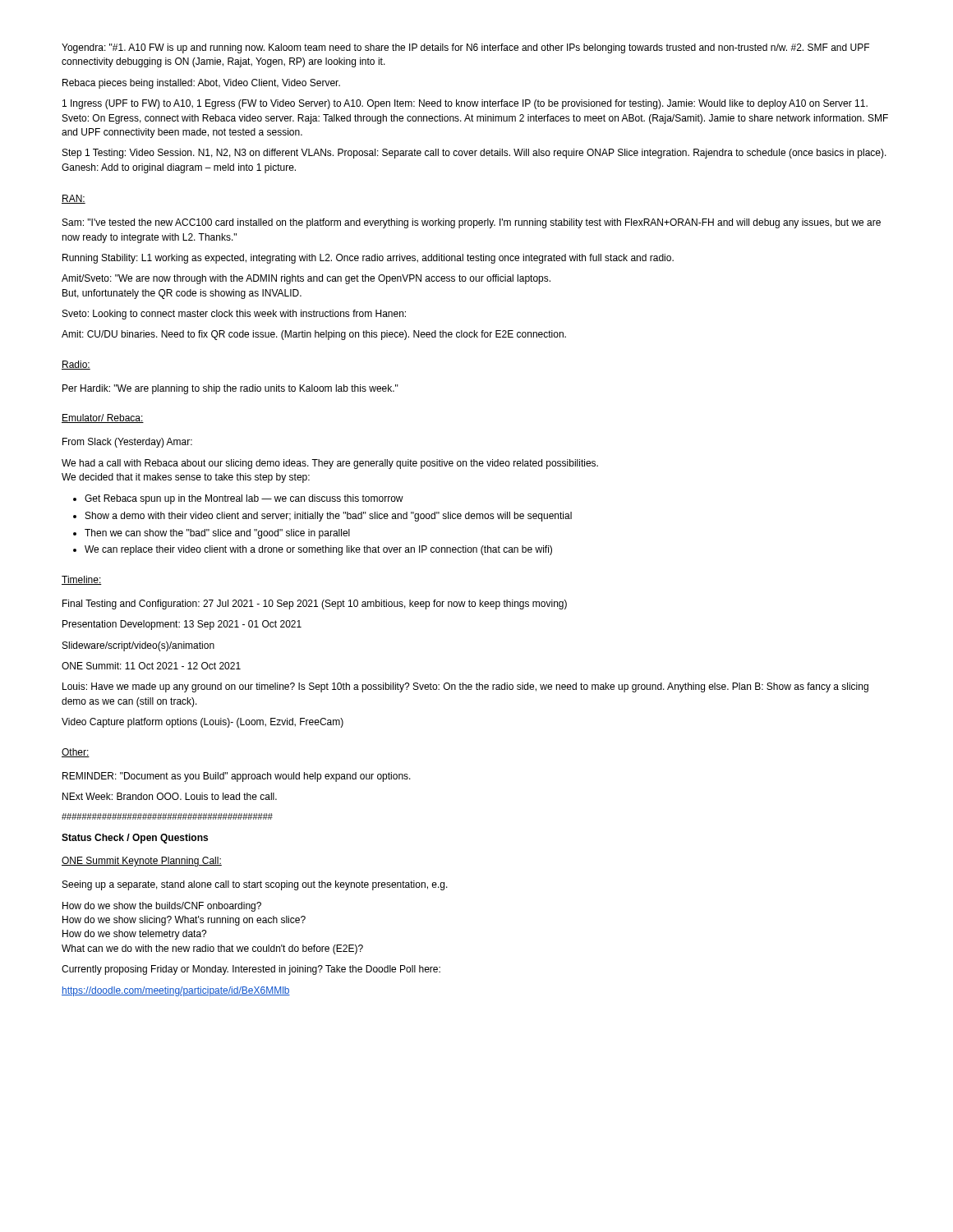
Task: Locate the block starting "Status Check / Open Questions"
Action: tap(135, 838)
